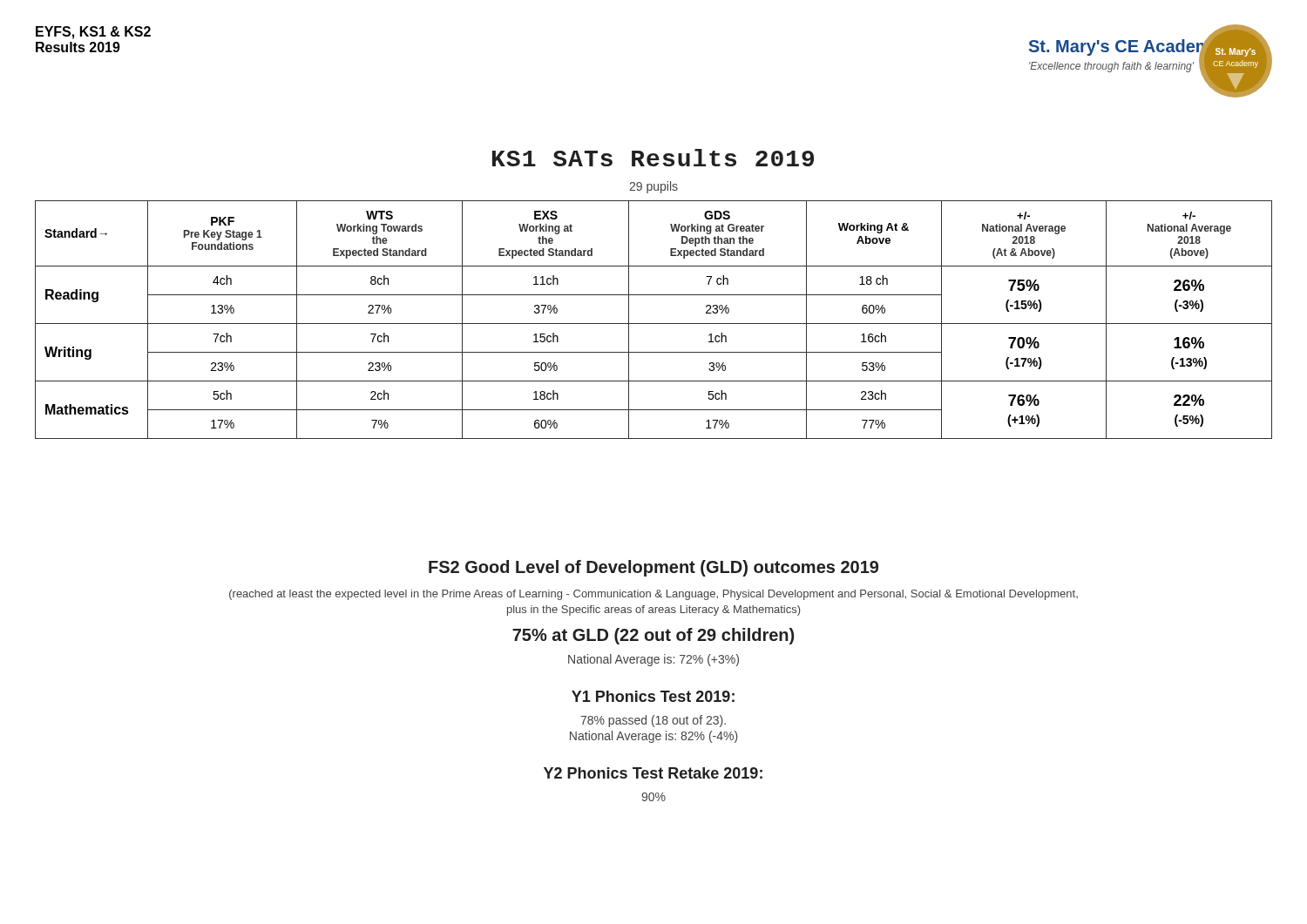The height and width of the screenshot is (924, 1307).
Task: Point to the text block starting "78% passed (18 out"
Action: [x=654, y=728]
